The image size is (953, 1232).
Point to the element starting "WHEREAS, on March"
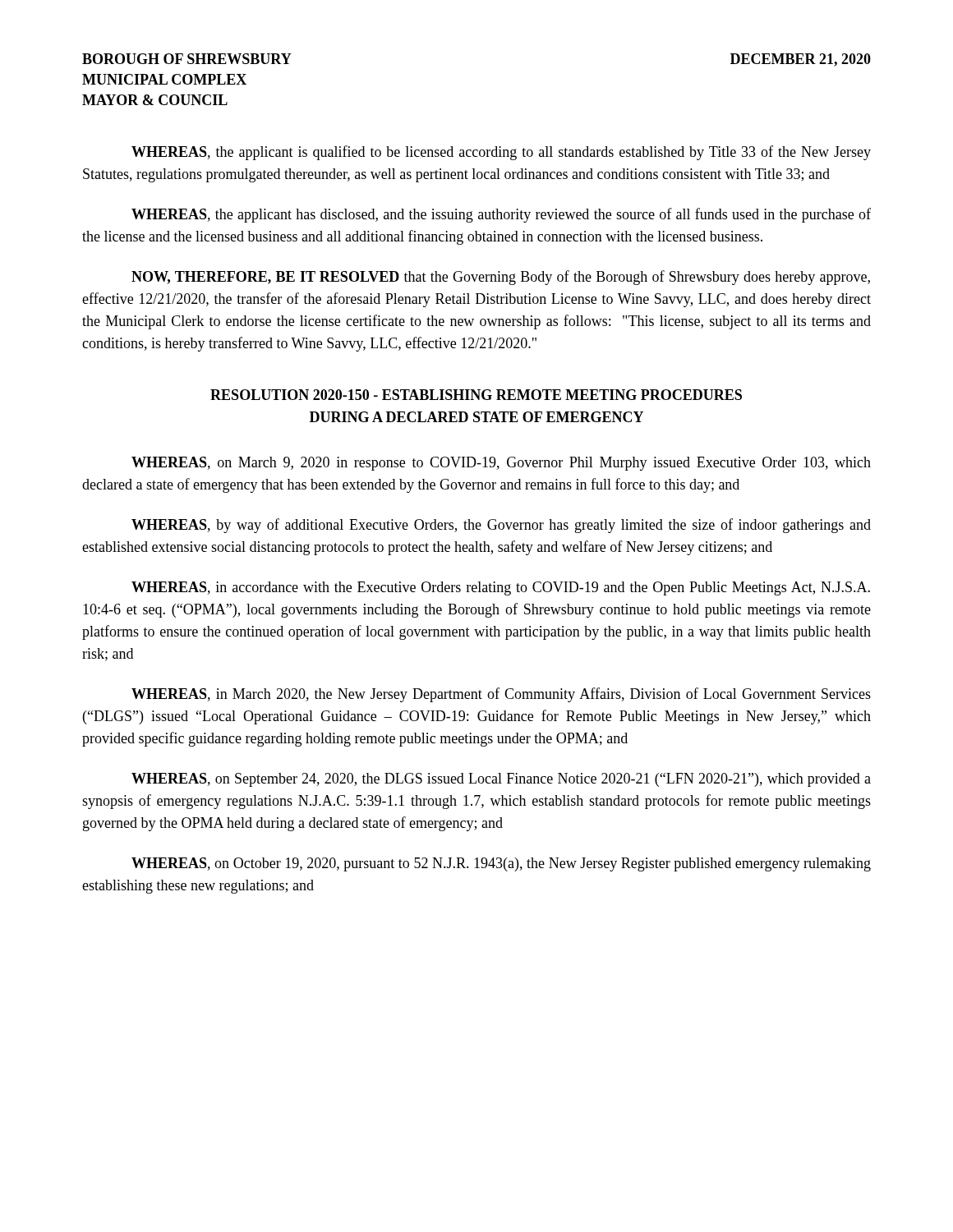(x=476, y=473)
